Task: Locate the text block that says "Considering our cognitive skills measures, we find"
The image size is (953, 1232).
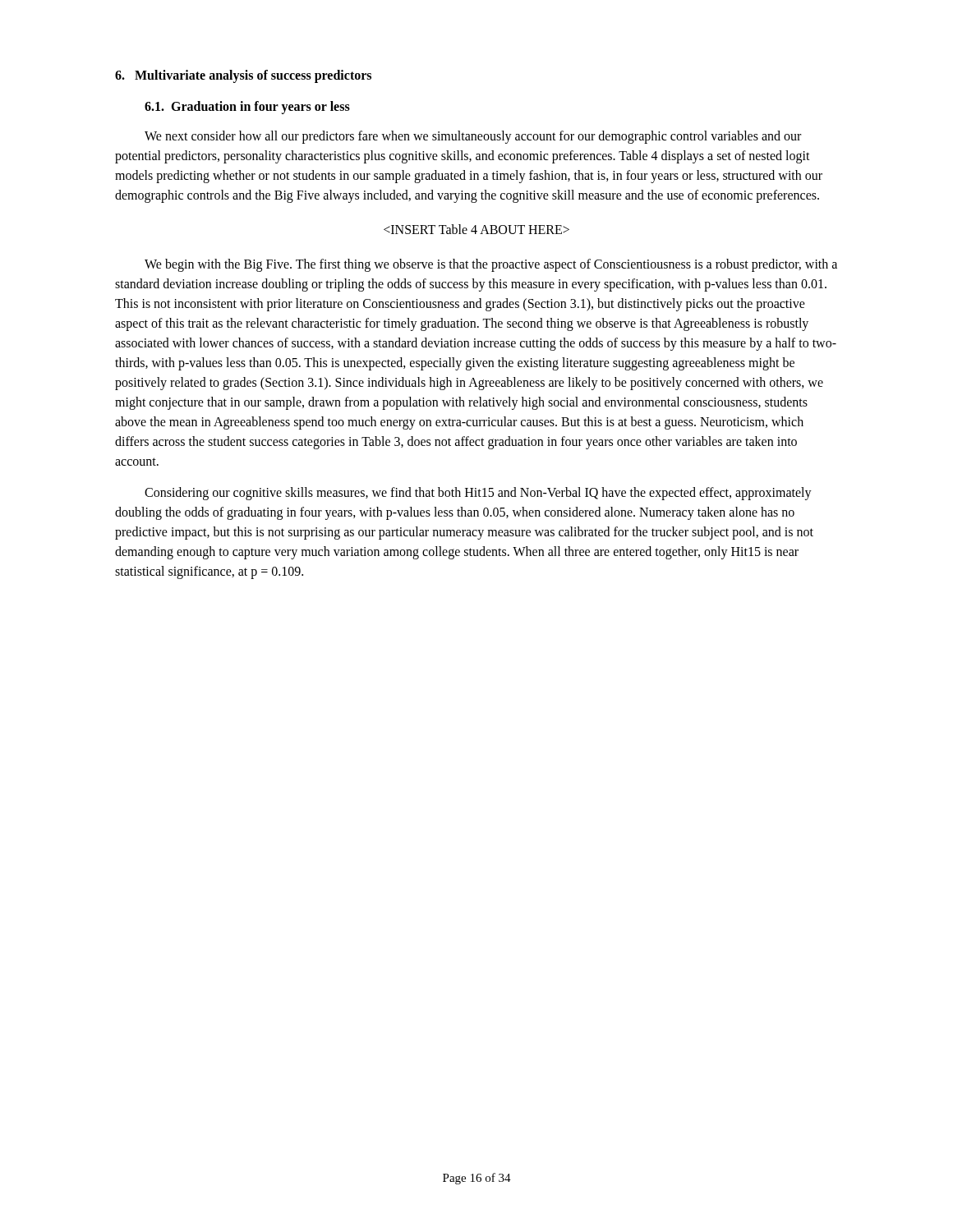Action: (464, 532)
